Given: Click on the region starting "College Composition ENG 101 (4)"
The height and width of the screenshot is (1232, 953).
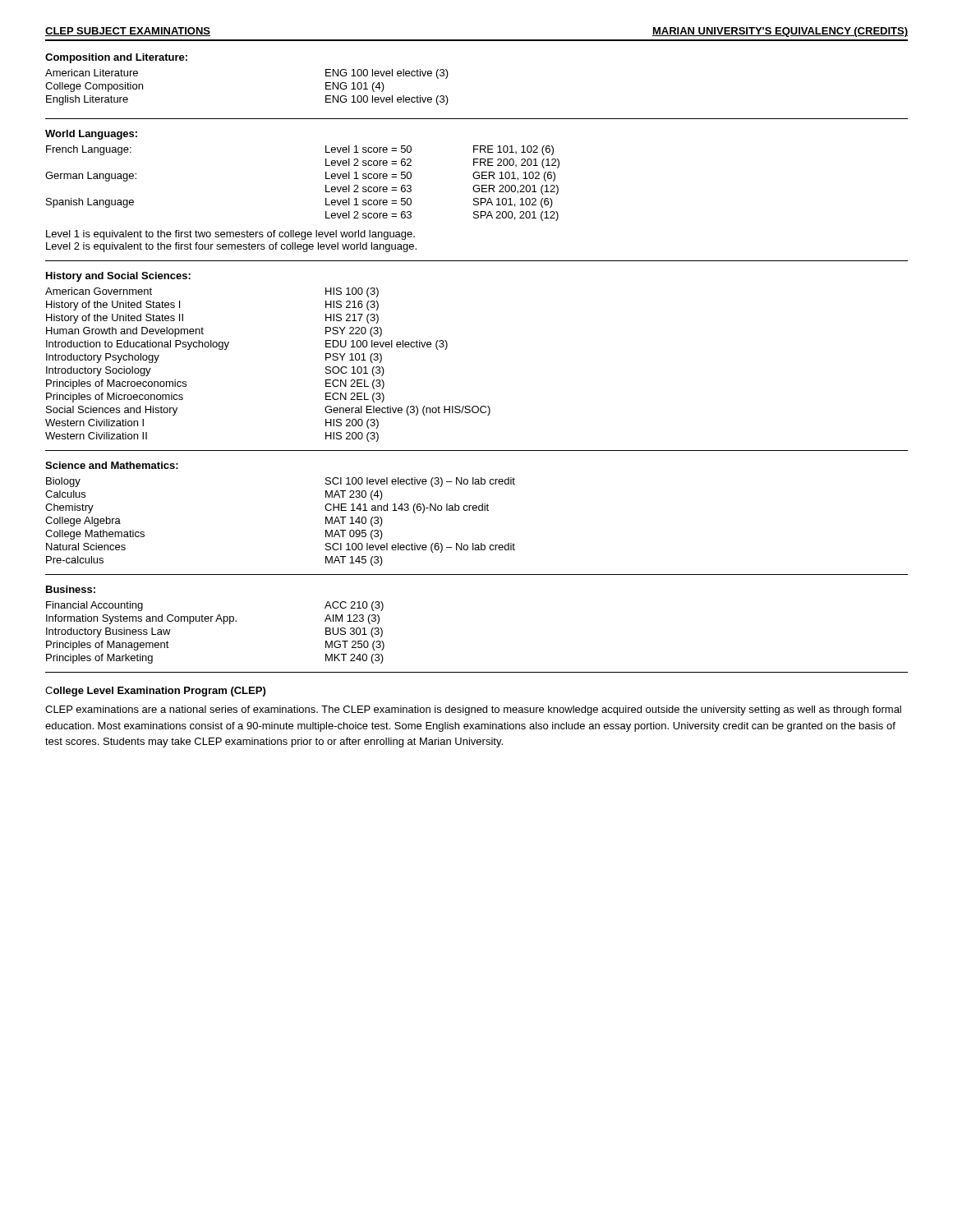Looking at the screenshot, I should (x=91, y=87).
